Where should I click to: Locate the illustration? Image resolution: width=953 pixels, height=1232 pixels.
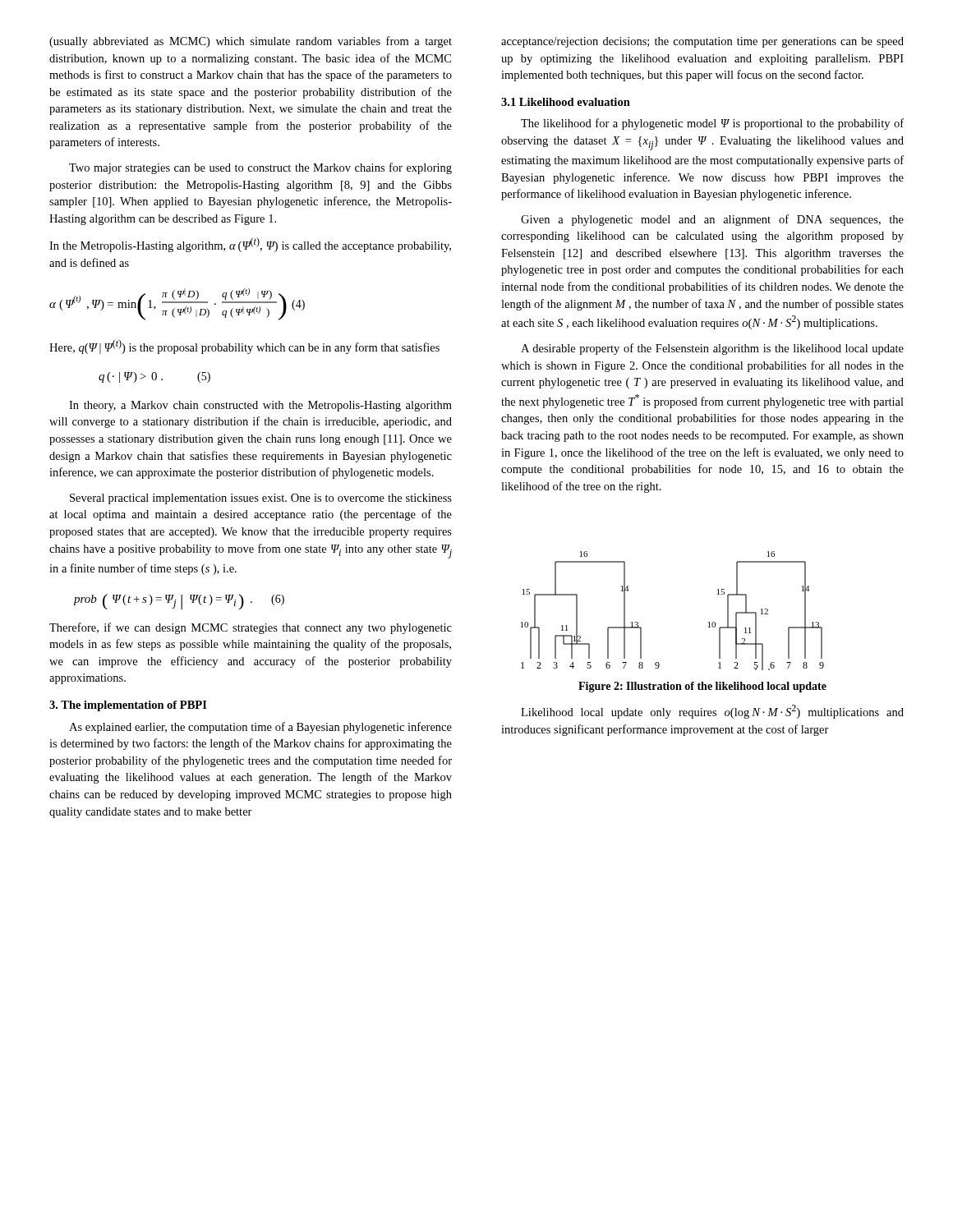coord(702,591)
